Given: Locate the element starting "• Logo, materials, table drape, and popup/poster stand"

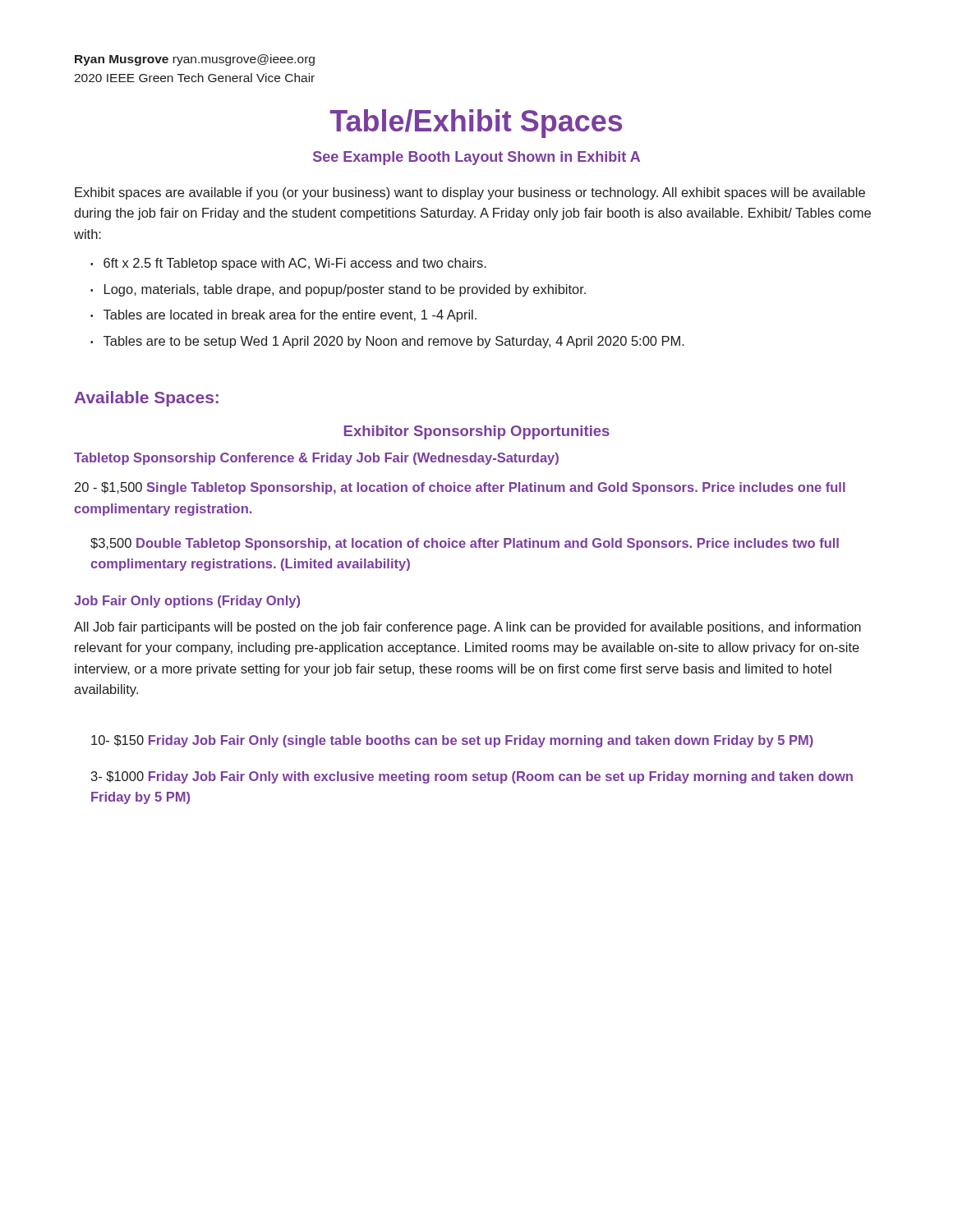Looking at the screenshot, I should click(339, 290).
